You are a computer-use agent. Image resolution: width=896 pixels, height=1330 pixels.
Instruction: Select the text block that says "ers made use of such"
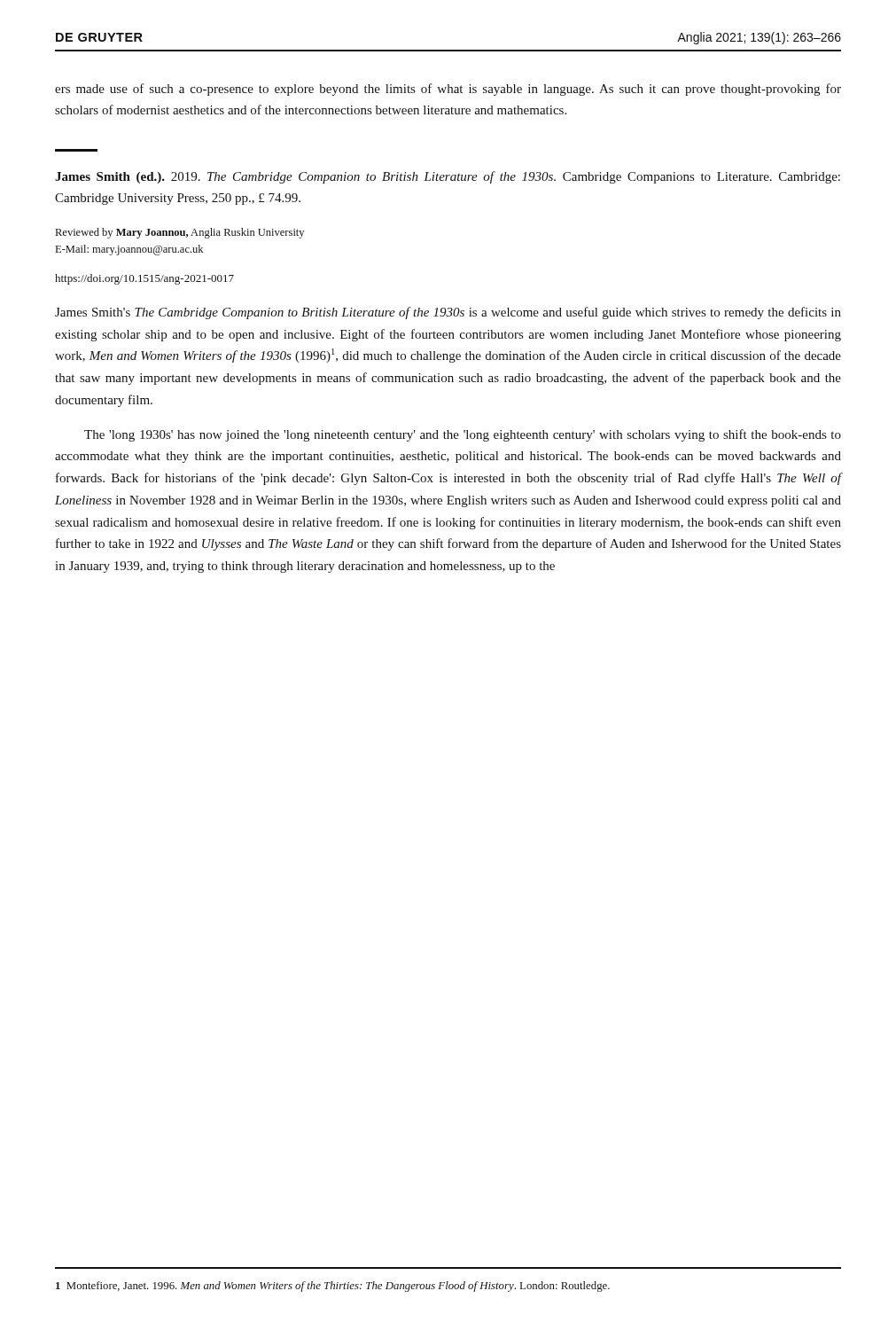coord(448,99)
